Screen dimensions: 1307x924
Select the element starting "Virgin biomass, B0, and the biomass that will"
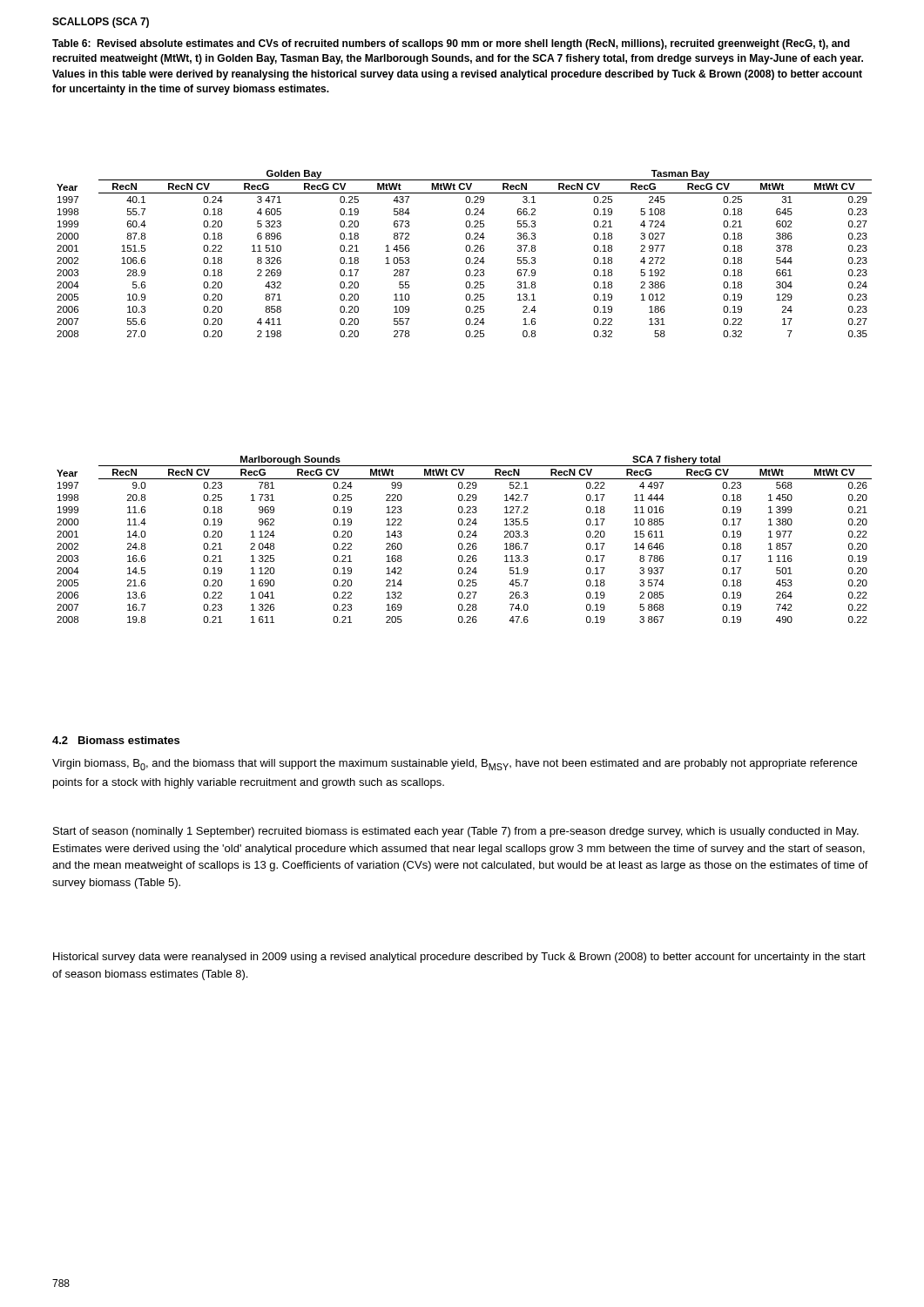tap(455, 772)
